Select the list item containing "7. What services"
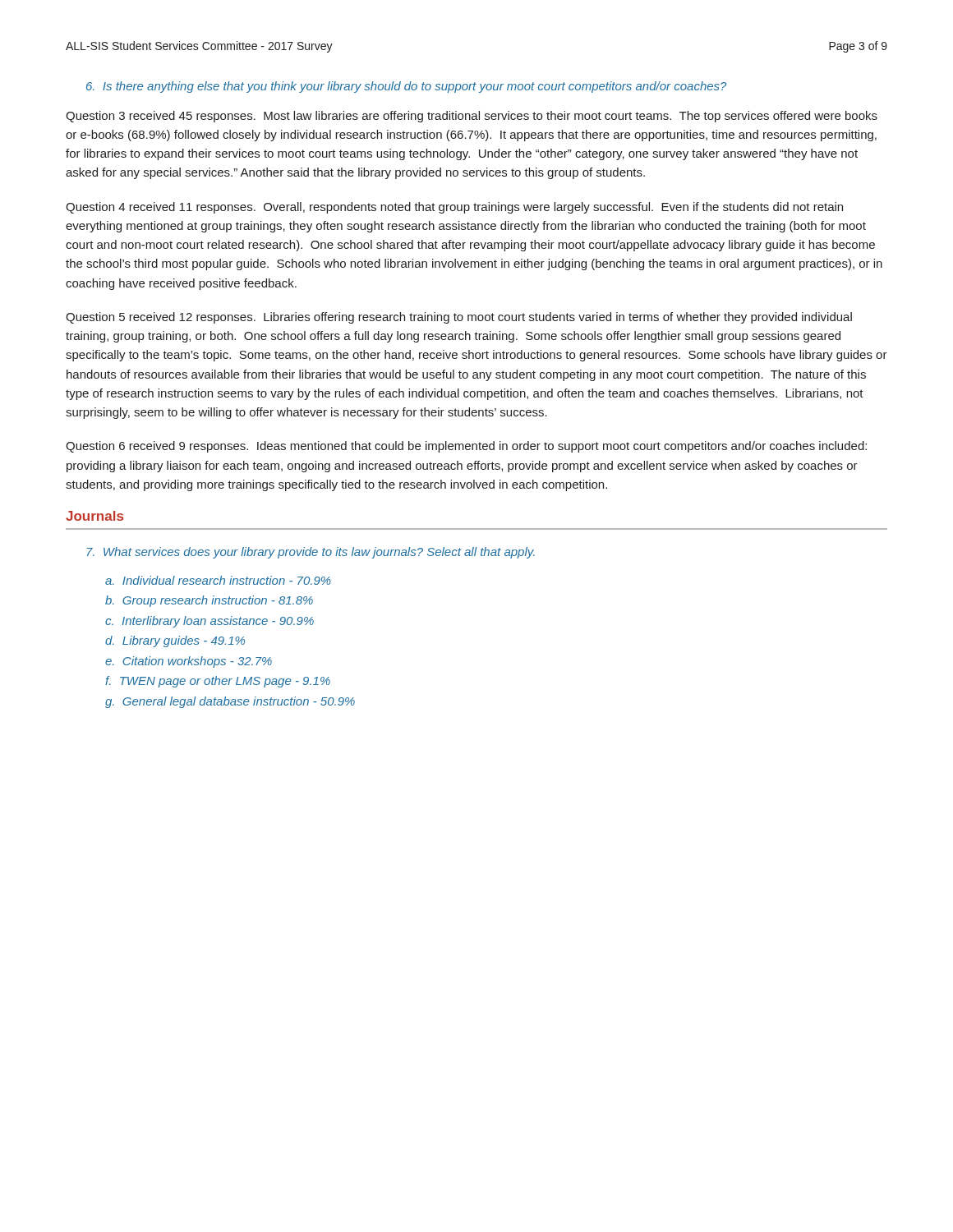953x1232 pixels. 311,552
